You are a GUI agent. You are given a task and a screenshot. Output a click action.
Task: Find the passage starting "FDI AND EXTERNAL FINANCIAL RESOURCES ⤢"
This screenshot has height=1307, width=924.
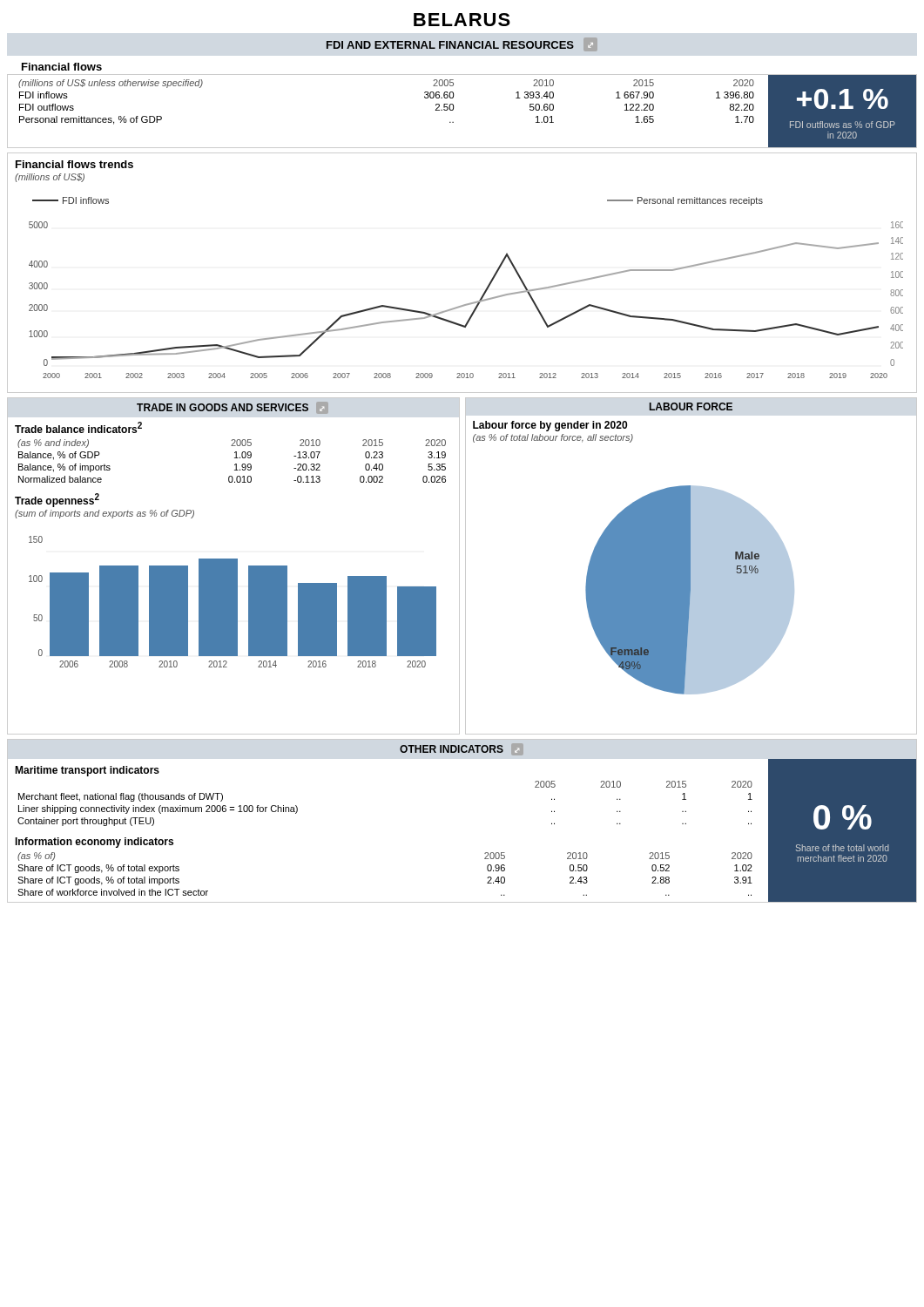(462, 44)
